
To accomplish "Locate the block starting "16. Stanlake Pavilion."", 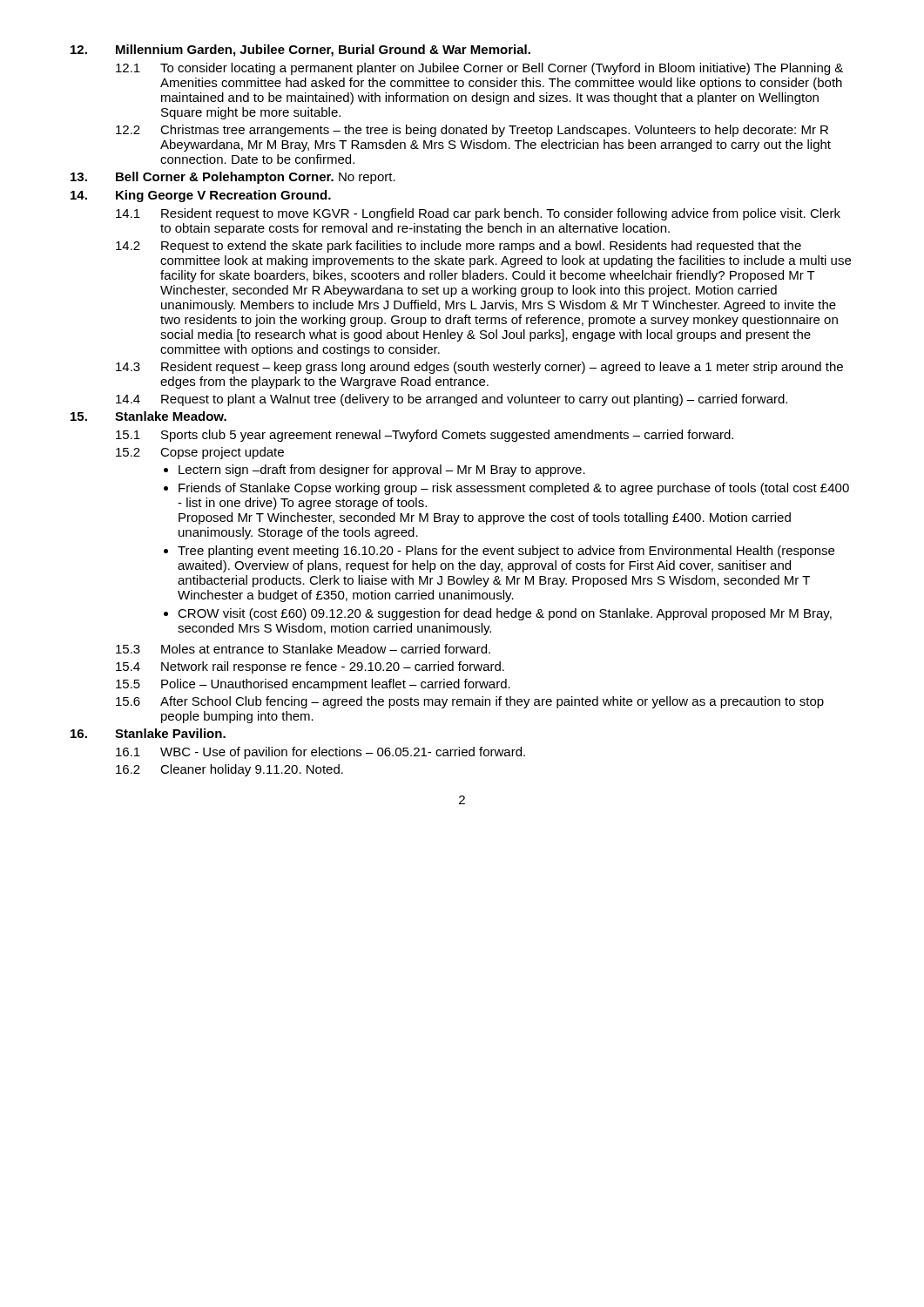I will coord(148,733).
